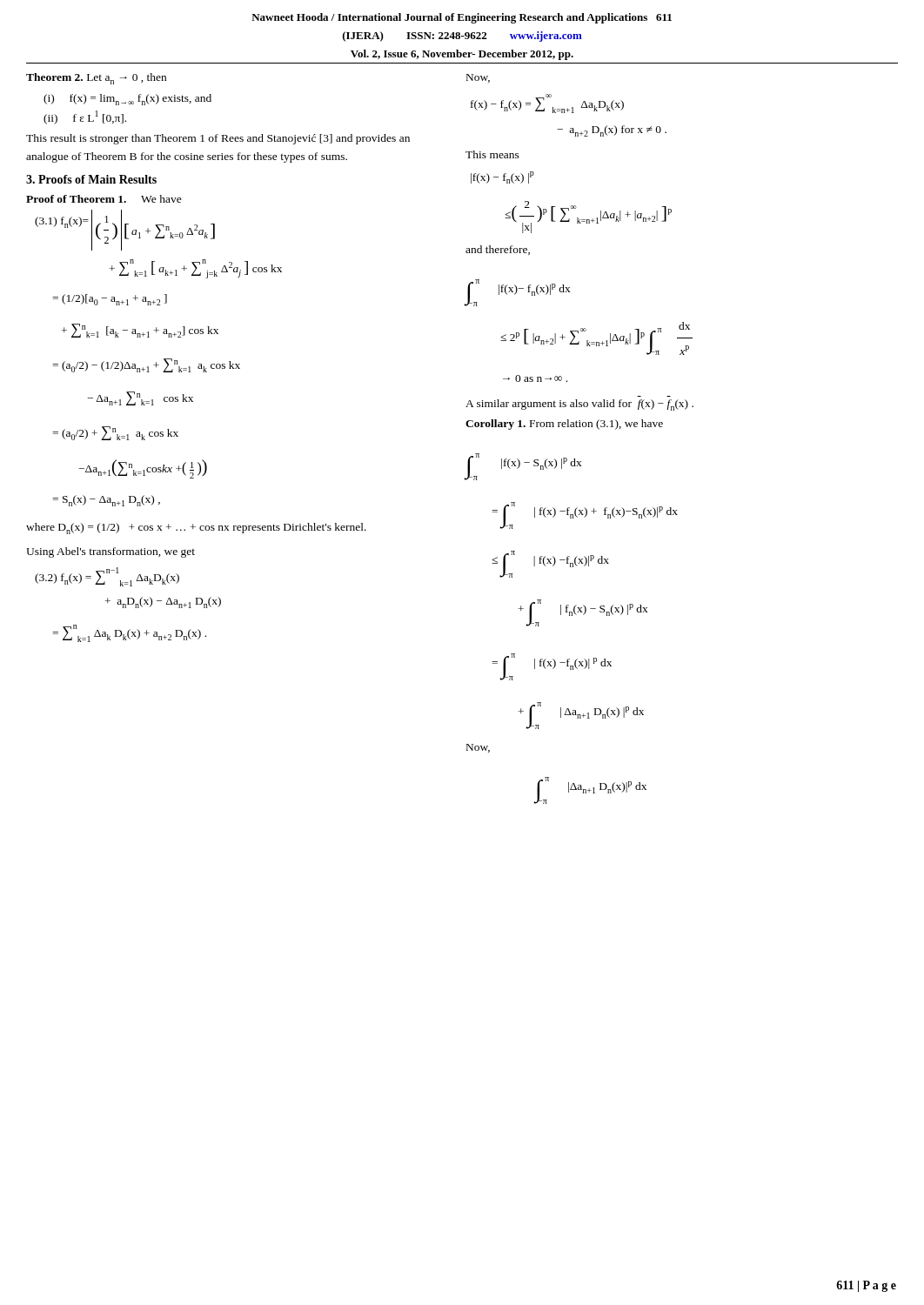Click on the text block containing "Theorem 2. Let an →"
This screenshot has width=924, height=1305.
(97, 79)
